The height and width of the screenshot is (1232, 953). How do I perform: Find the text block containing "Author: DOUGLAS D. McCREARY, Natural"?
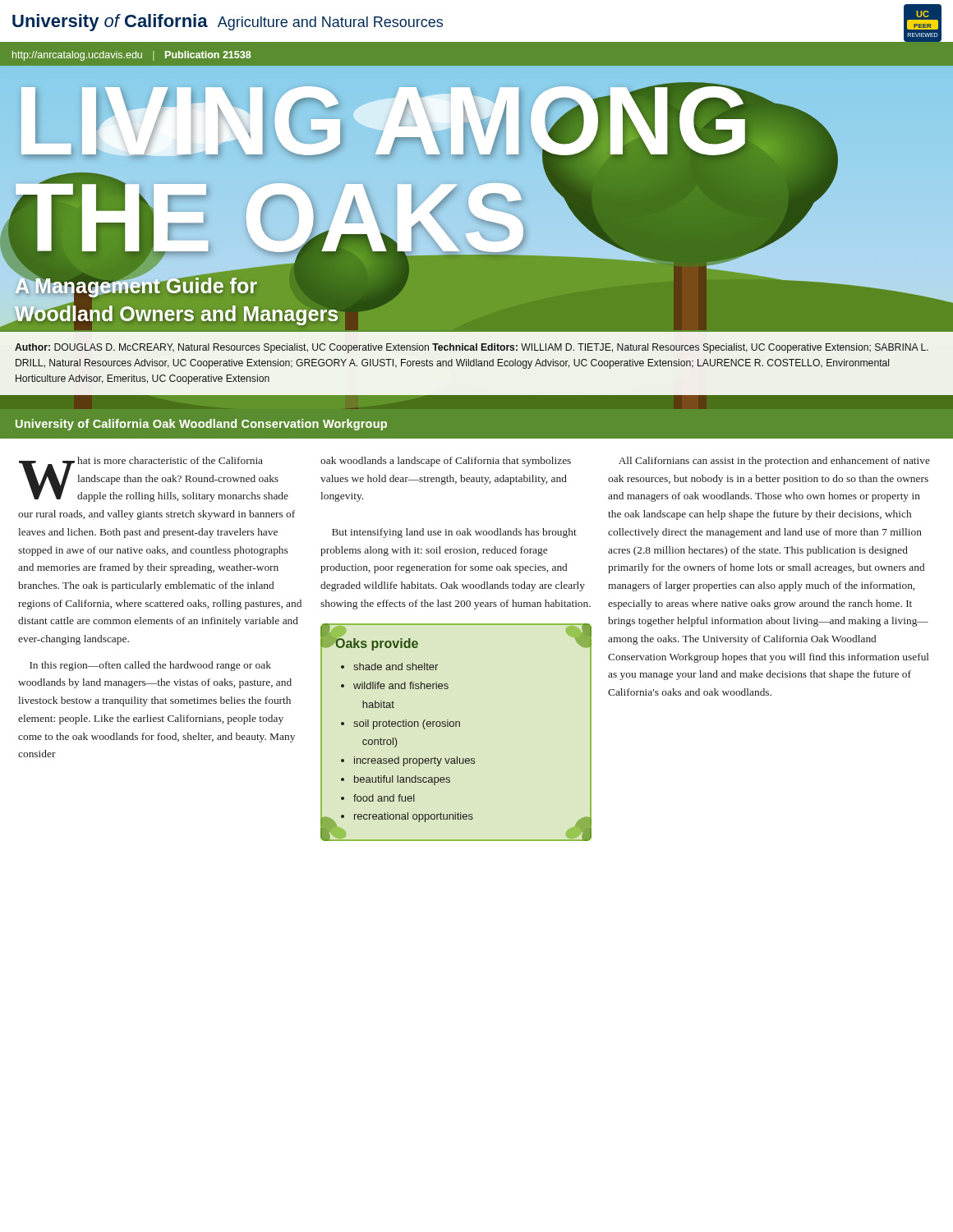[476, 363]
